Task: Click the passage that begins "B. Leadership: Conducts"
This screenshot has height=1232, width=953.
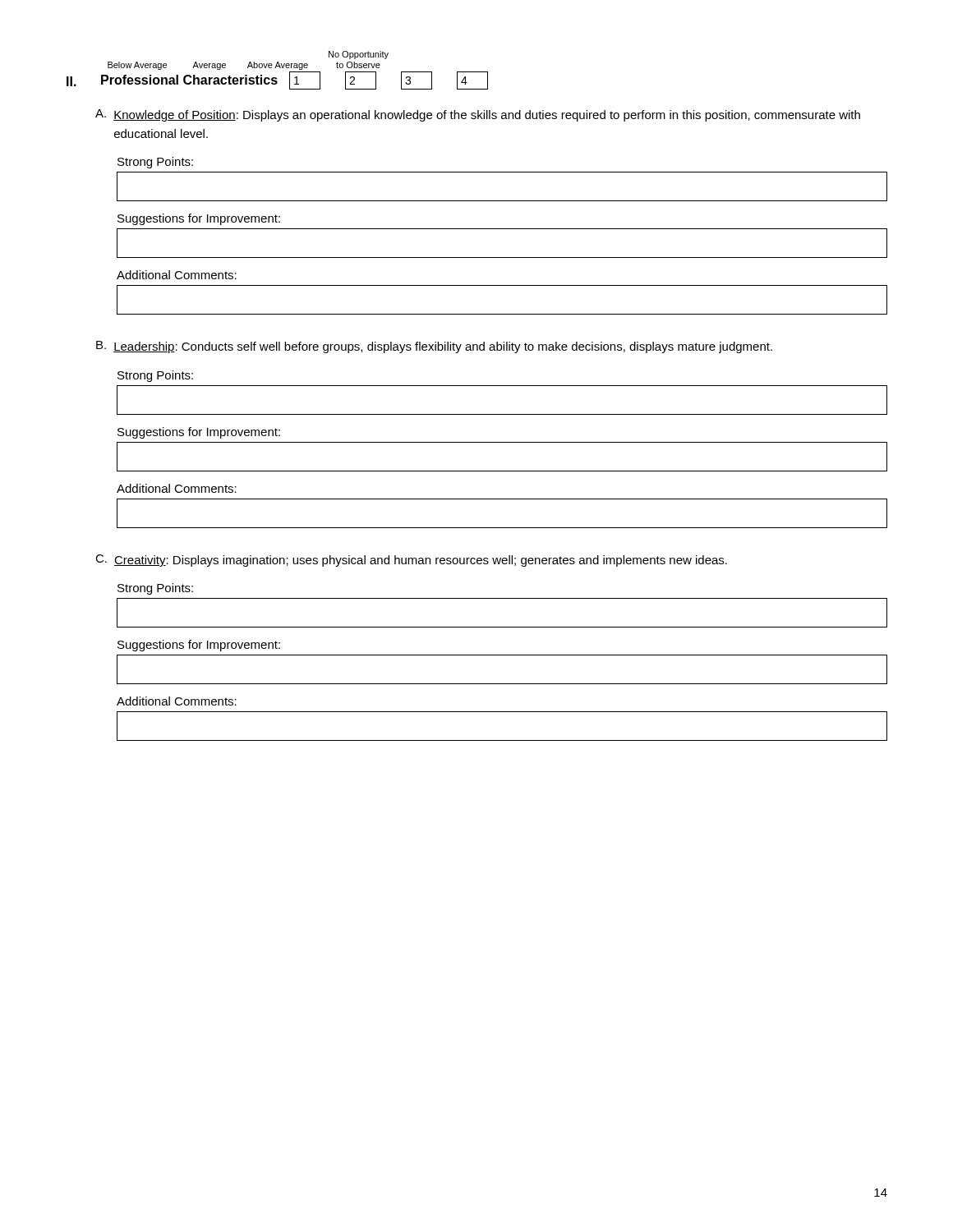Action: click(434, 347)
